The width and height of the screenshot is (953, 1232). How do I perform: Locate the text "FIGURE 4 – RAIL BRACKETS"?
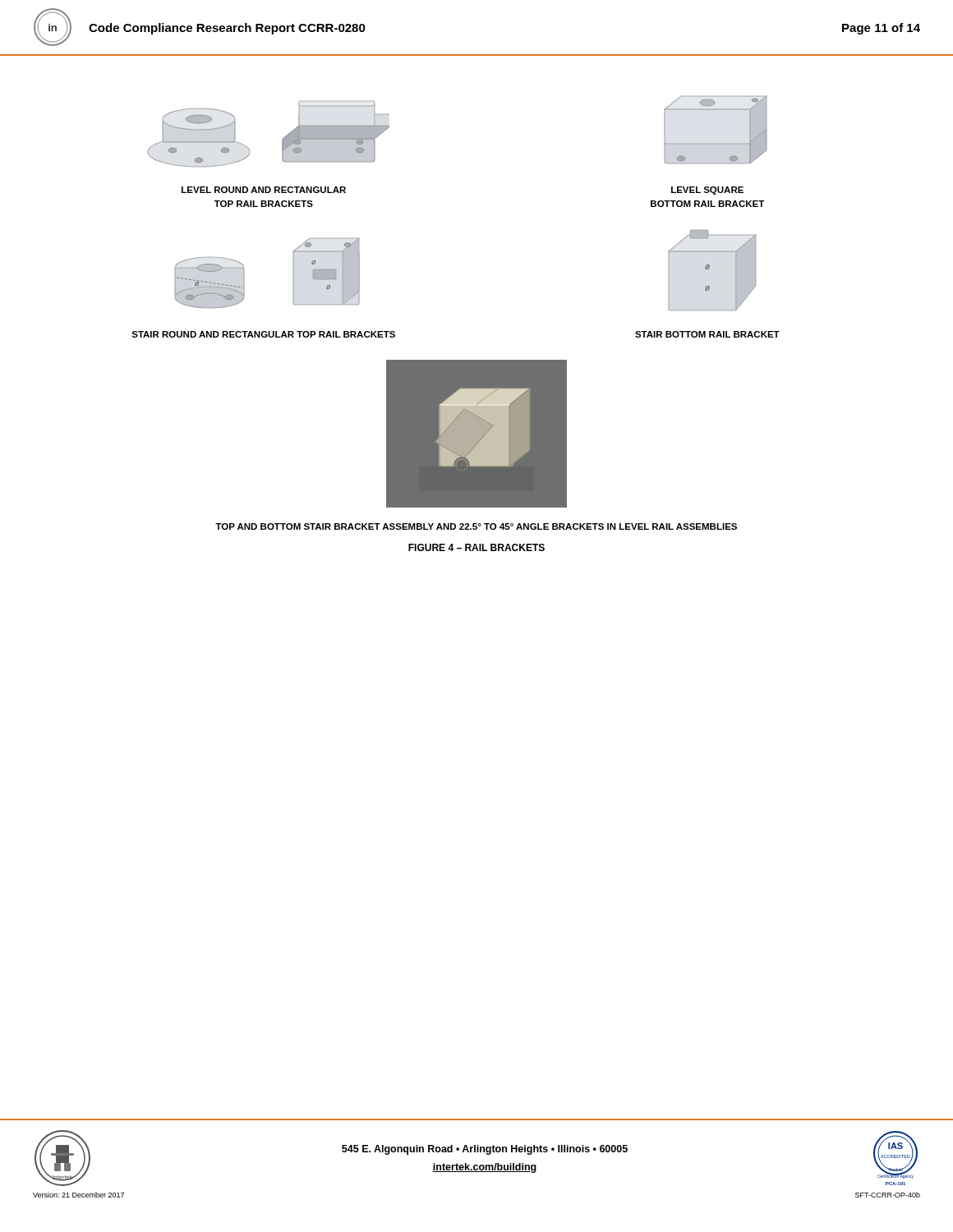pyautogui.click(x=476, y=548)
